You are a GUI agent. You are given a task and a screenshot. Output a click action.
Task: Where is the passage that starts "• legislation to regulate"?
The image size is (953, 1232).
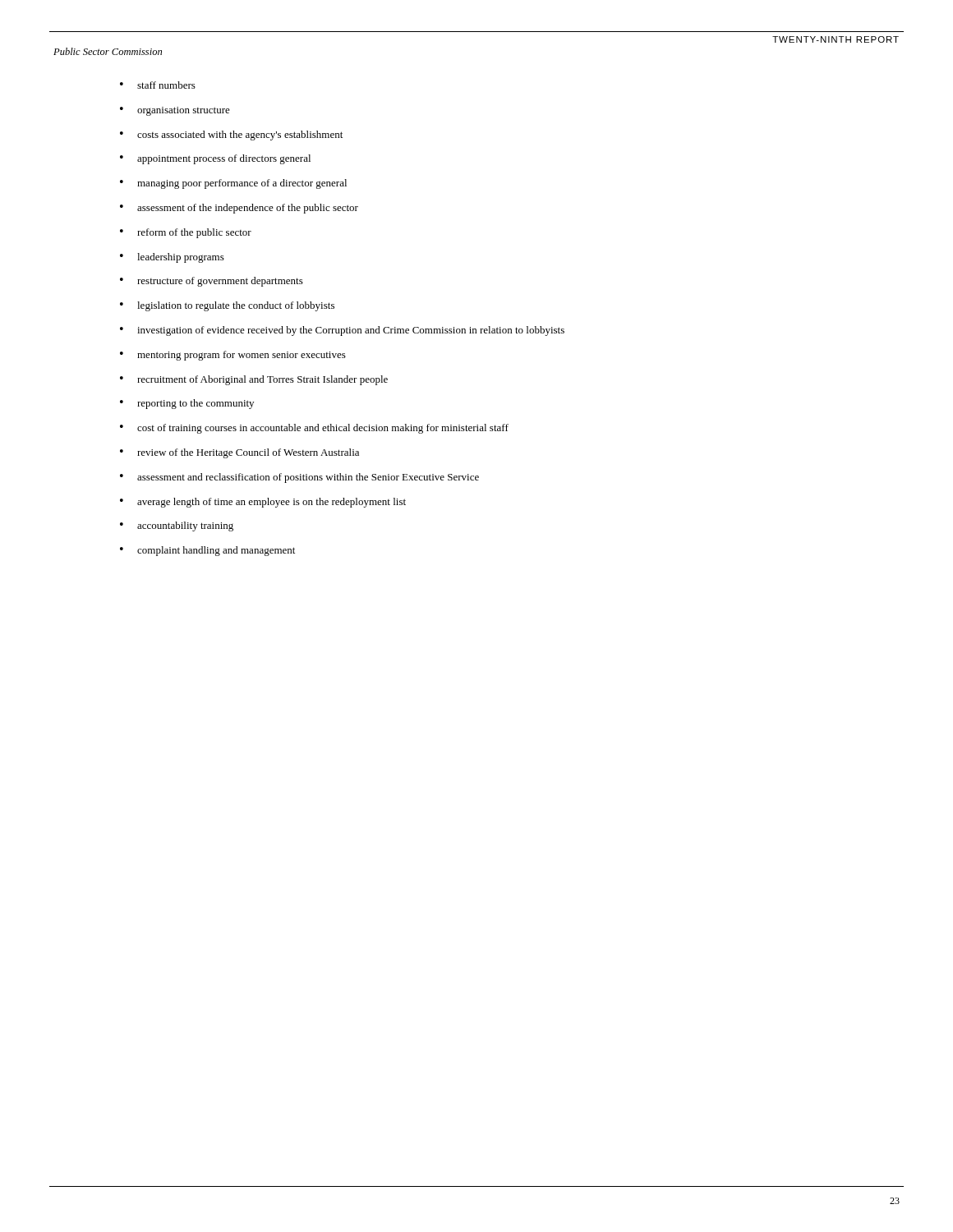coord(227,306)
